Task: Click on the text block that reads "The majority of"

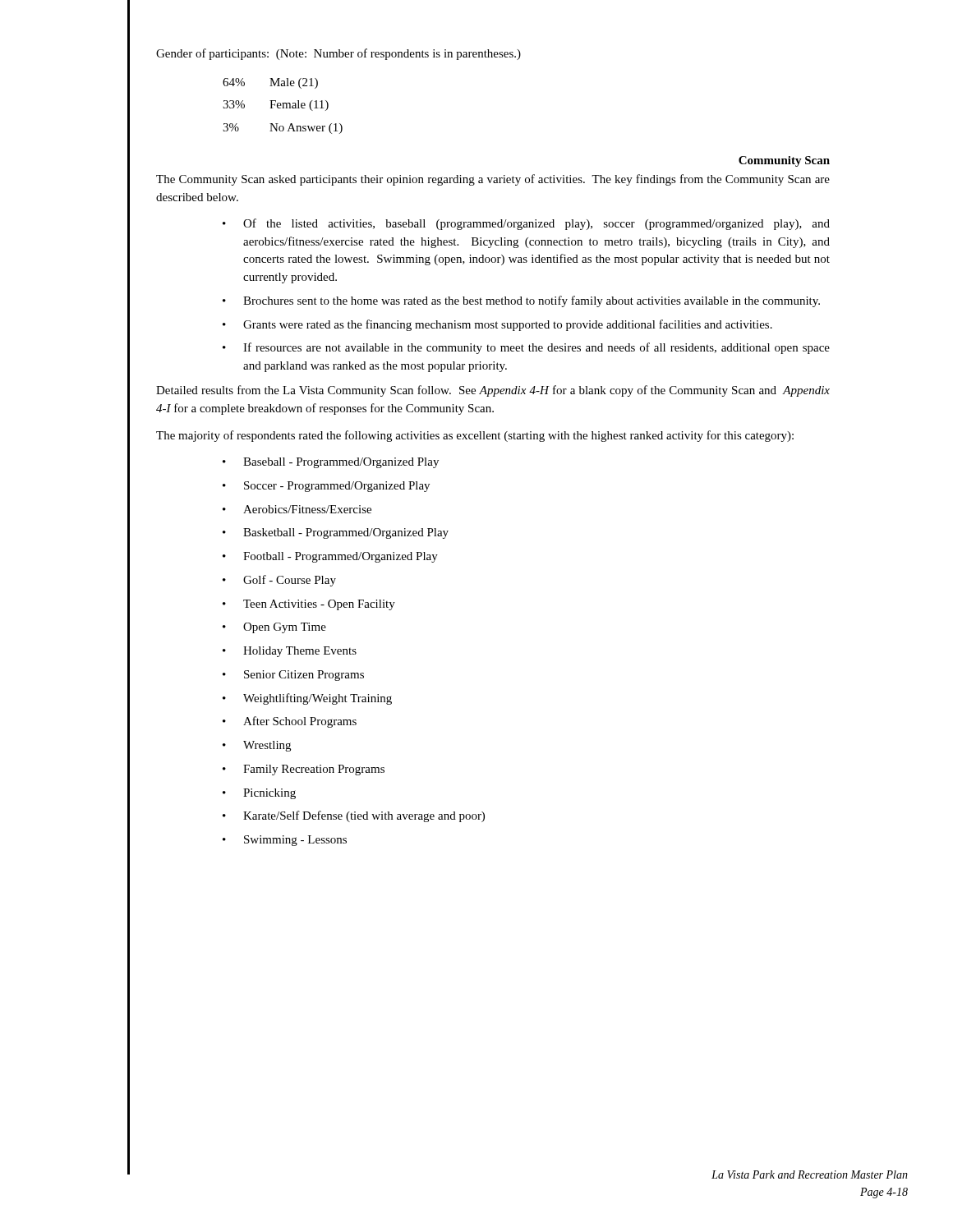Action: point(475,436)
